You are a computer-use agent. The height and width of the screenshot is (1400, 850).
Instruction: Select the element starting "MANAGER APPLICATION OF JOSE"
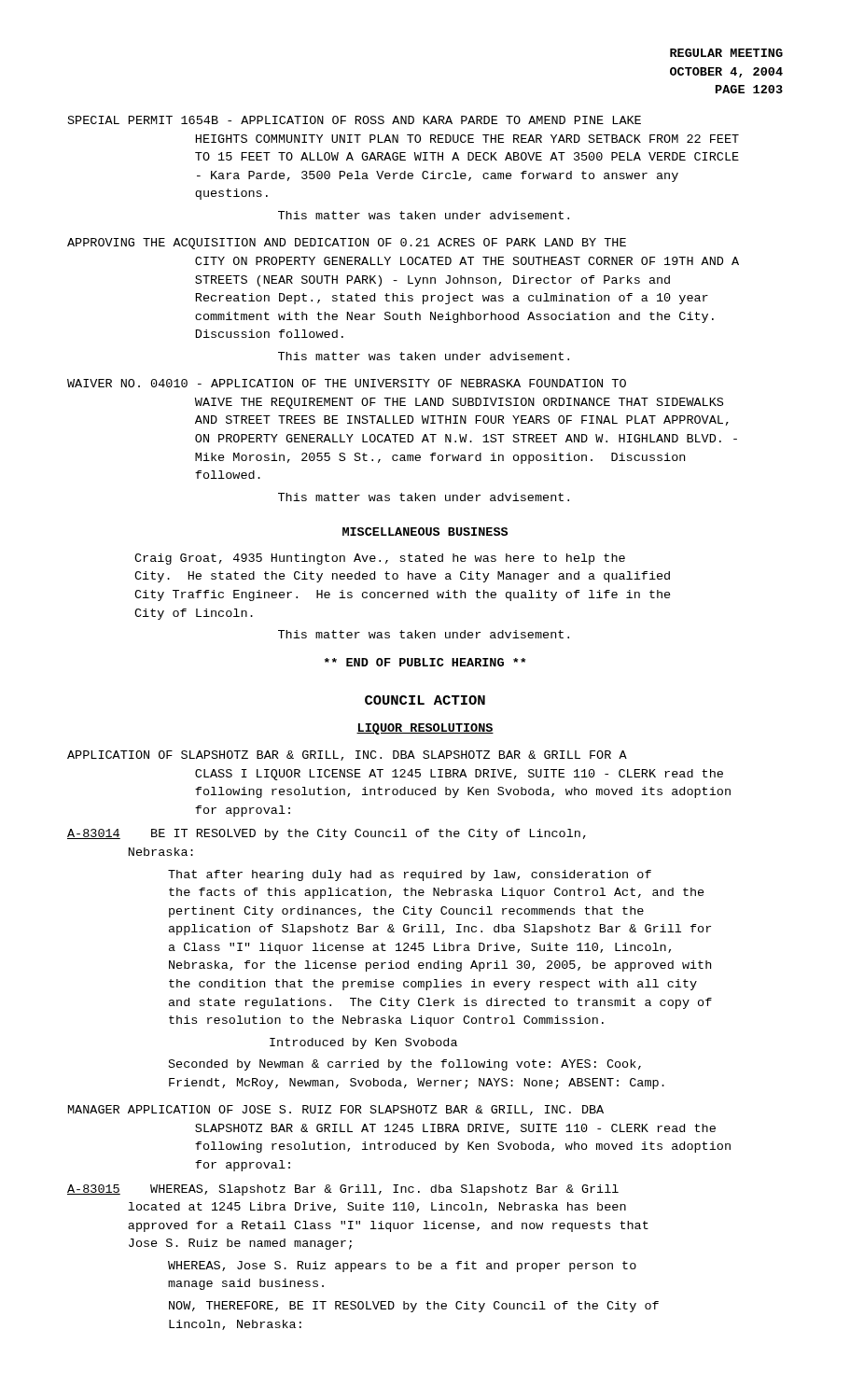[425, 1138]
